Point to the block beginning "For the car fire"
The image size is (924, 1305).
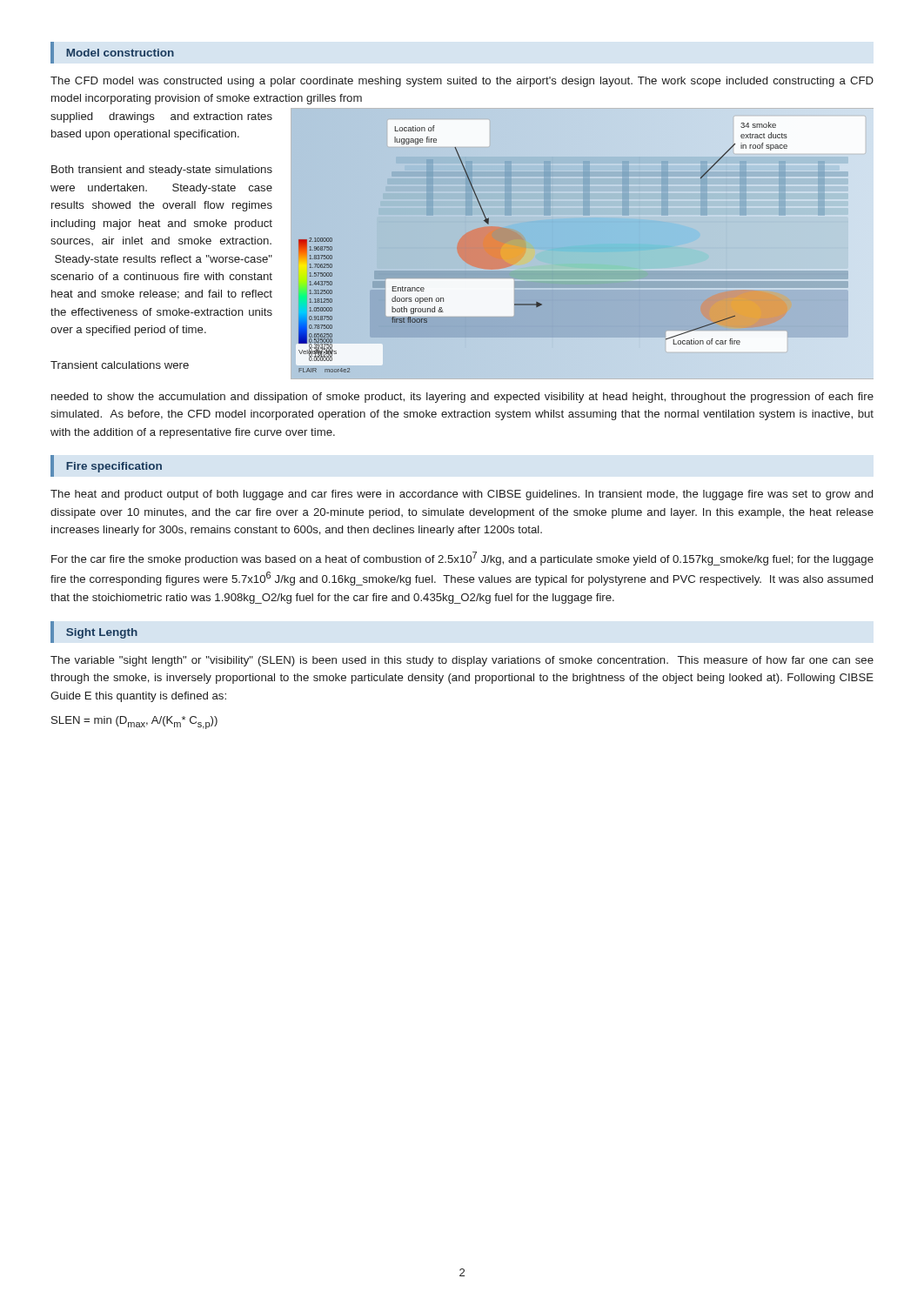coord(462,577)
